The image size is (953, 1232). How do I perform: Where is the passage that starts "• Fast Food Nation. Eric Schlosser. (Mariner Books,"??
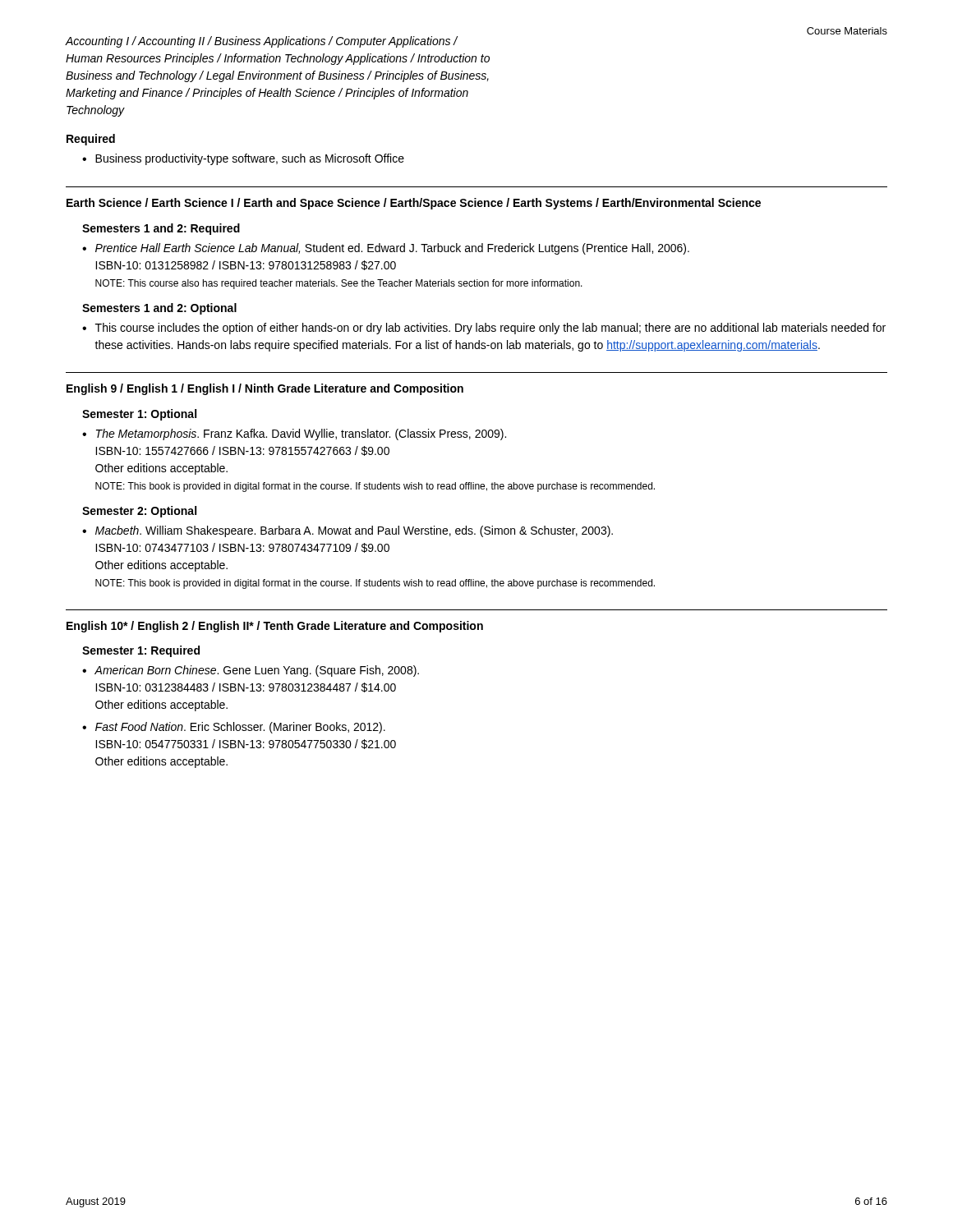click(x=234, y=728)
